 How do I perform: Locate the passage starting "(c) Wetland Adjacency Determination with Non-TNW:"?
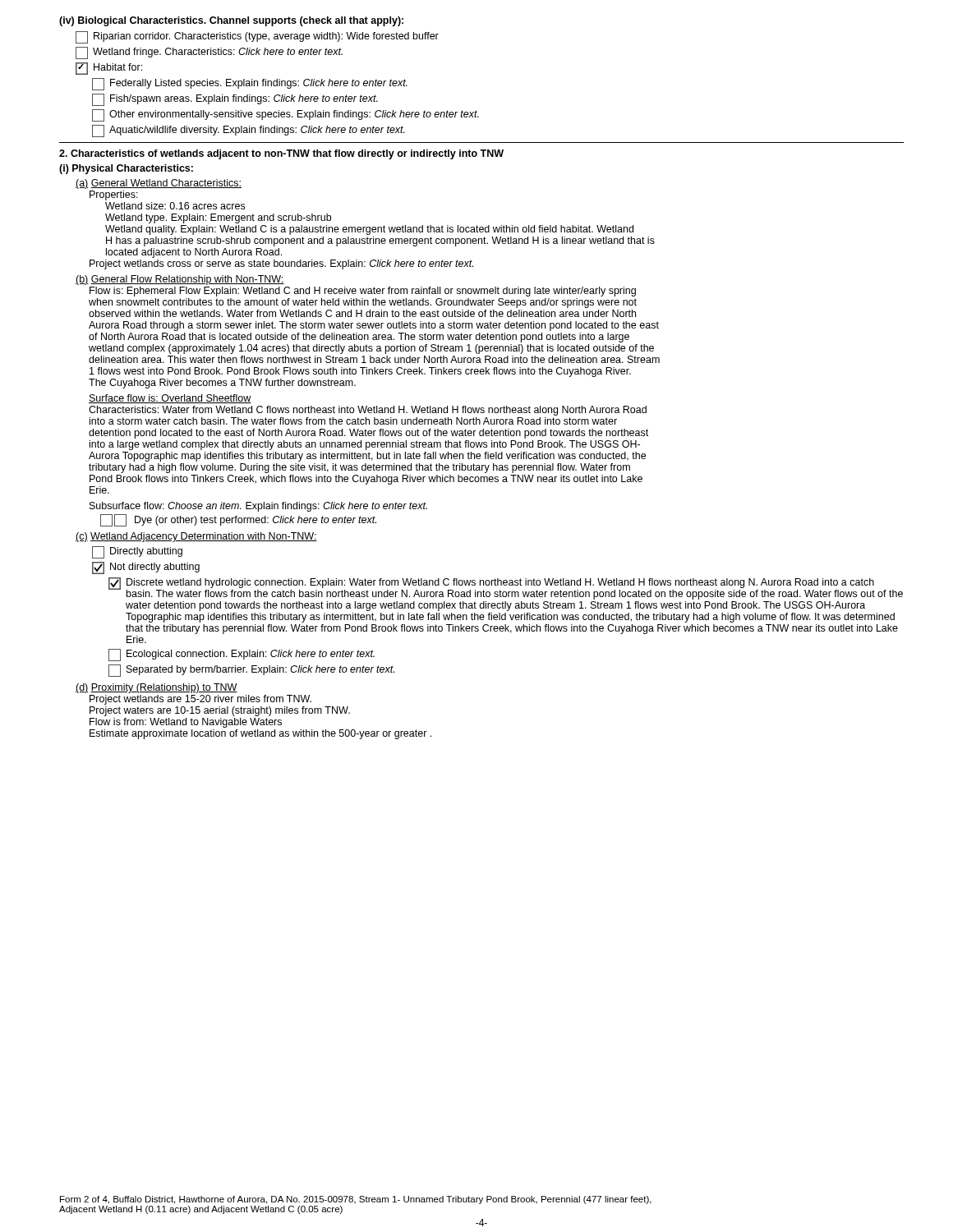(x=196, y=536)
